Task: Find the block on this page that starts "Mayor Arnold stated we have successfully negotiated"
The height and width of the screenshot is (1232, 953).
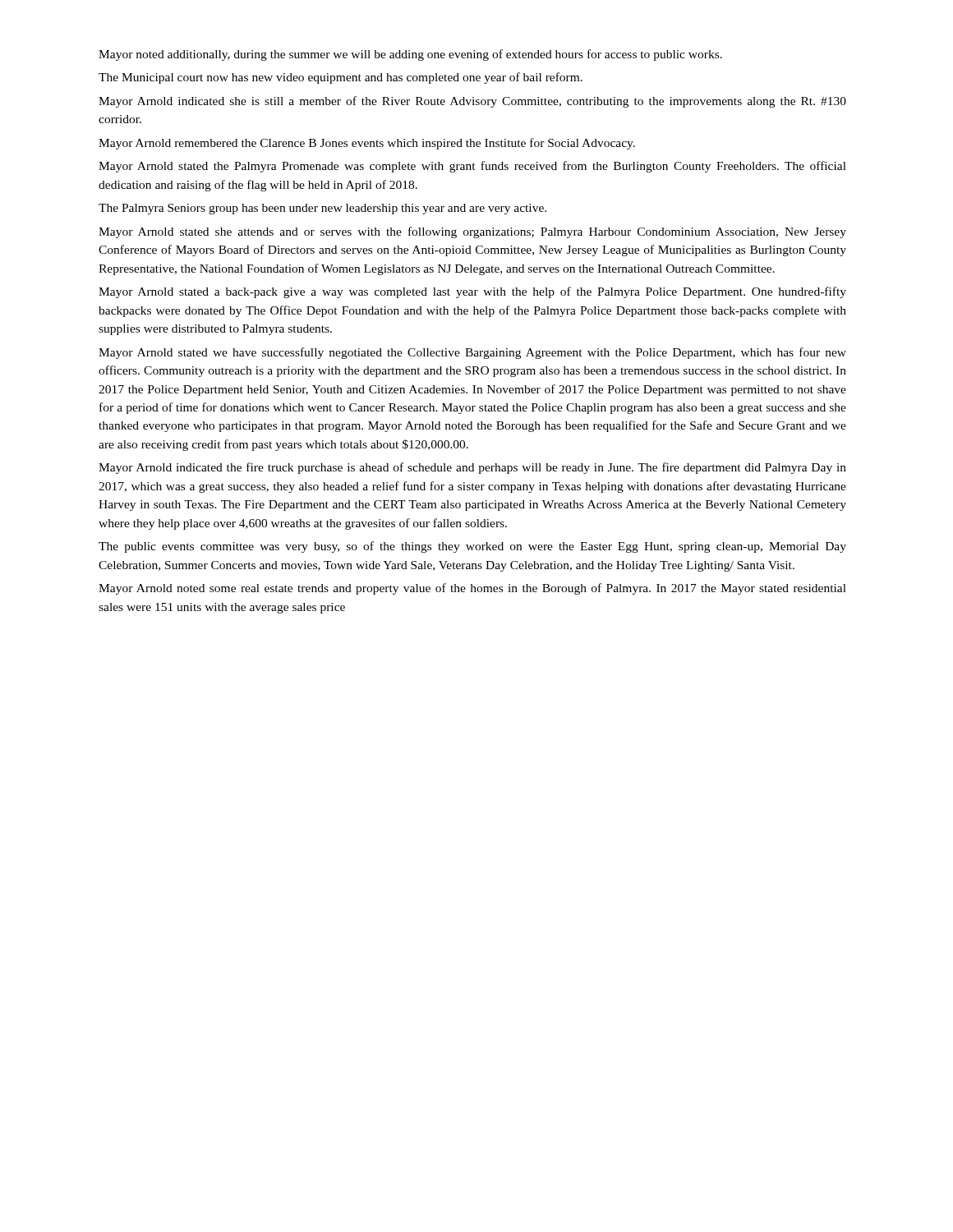Action: tap(472, 398)
